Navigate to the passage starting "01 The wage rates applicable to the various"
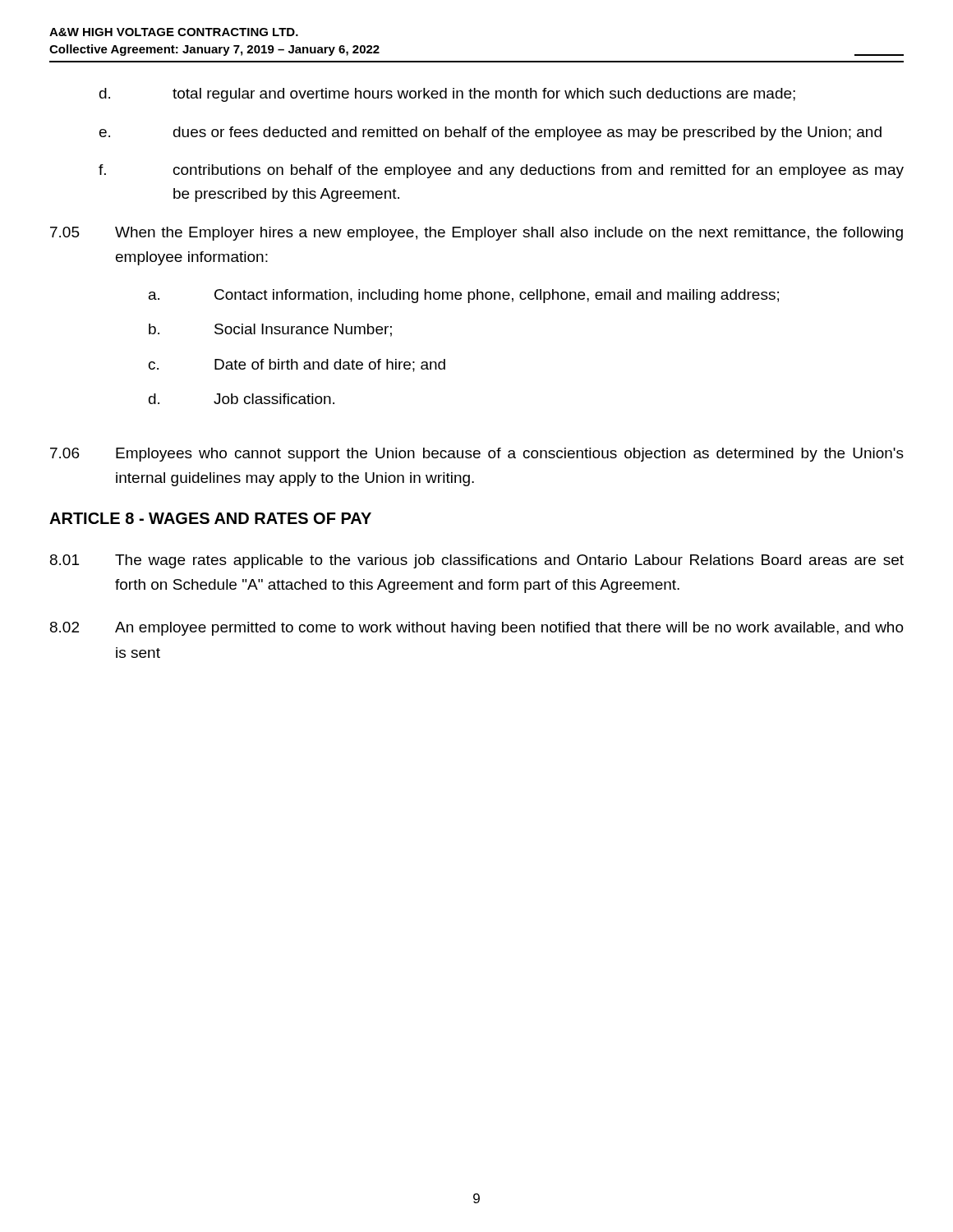The width and height of the screenshot is (953, 1232). coord(476,572)
